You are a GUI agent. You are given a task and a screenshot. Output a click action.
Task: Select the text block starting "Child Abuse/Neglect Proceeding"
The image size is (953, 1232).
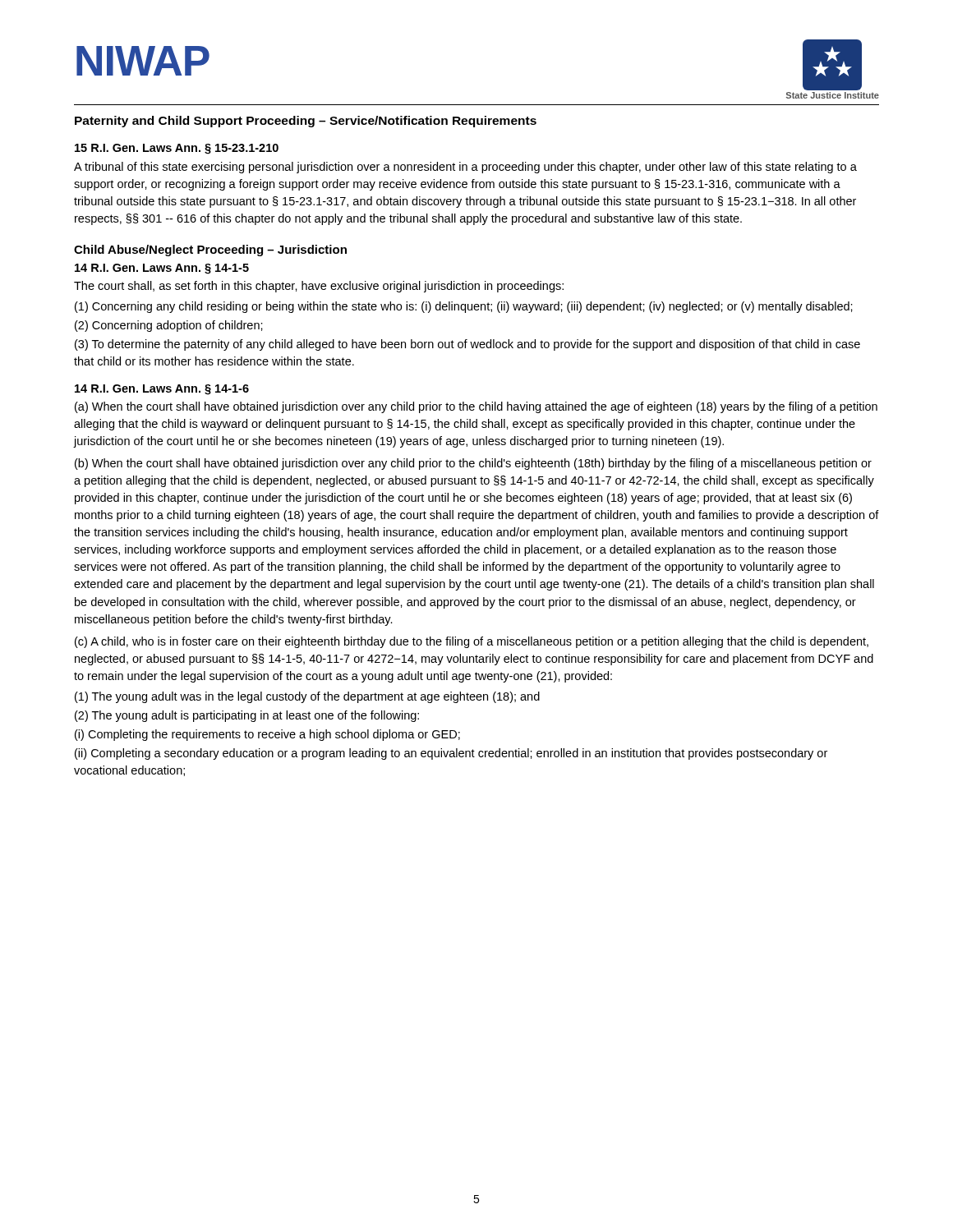point(211,249)
